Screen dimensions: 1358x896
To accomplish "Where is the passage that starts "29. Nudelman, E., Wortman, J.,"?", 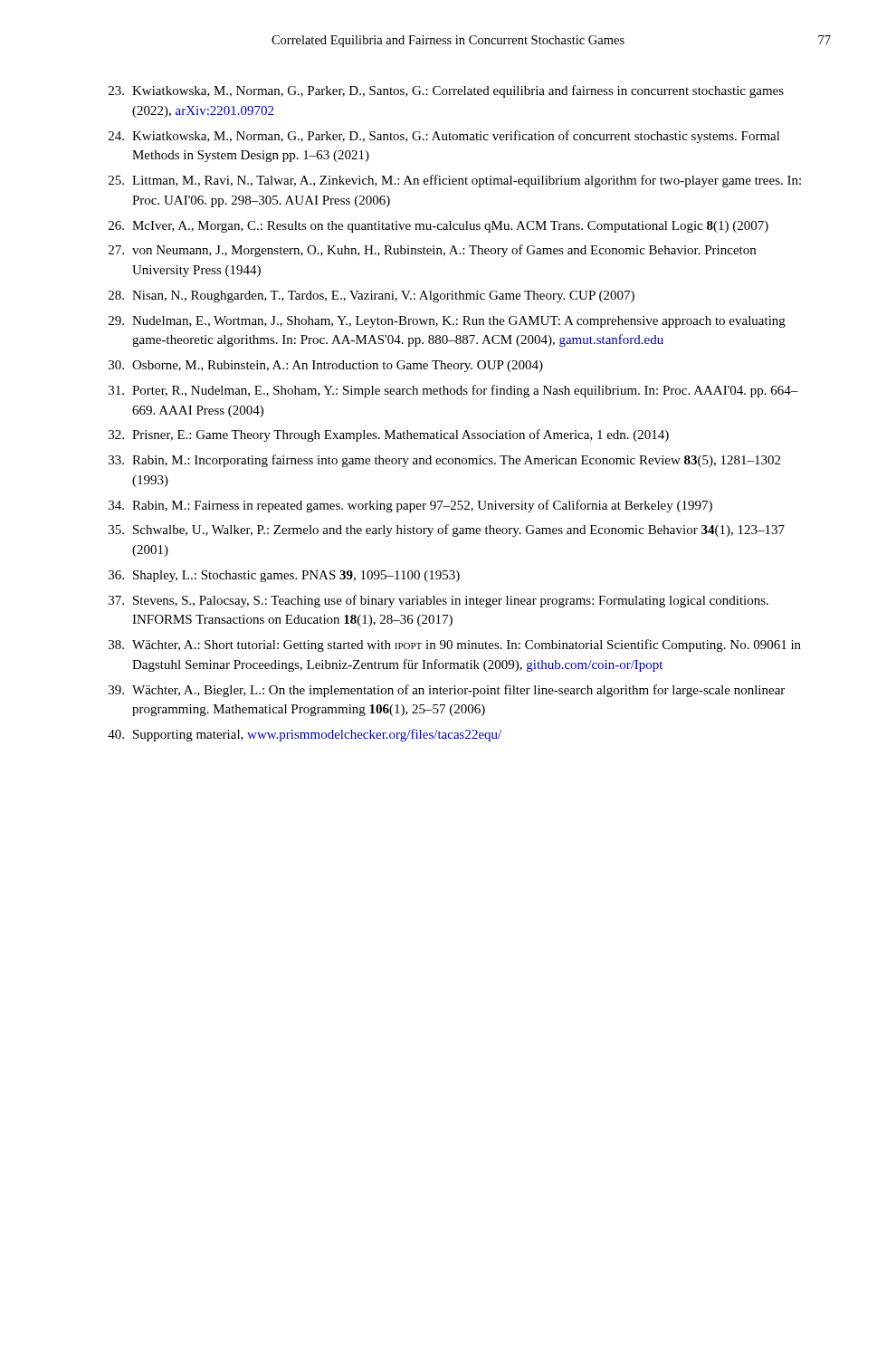I will click(453, 331).
